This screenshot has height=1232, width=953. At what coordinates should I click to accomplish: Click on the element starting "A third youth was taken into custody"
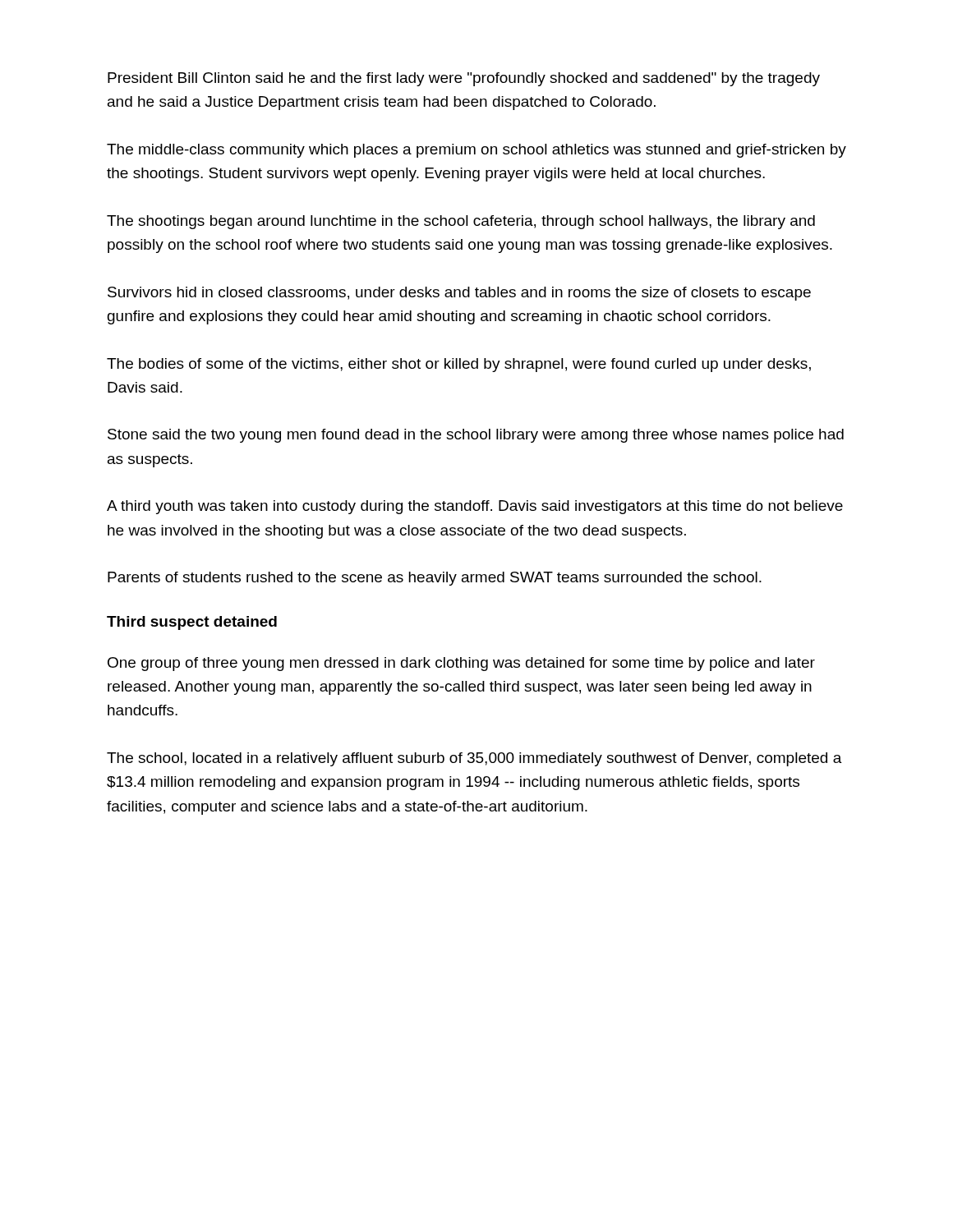(x=475, y=518)
